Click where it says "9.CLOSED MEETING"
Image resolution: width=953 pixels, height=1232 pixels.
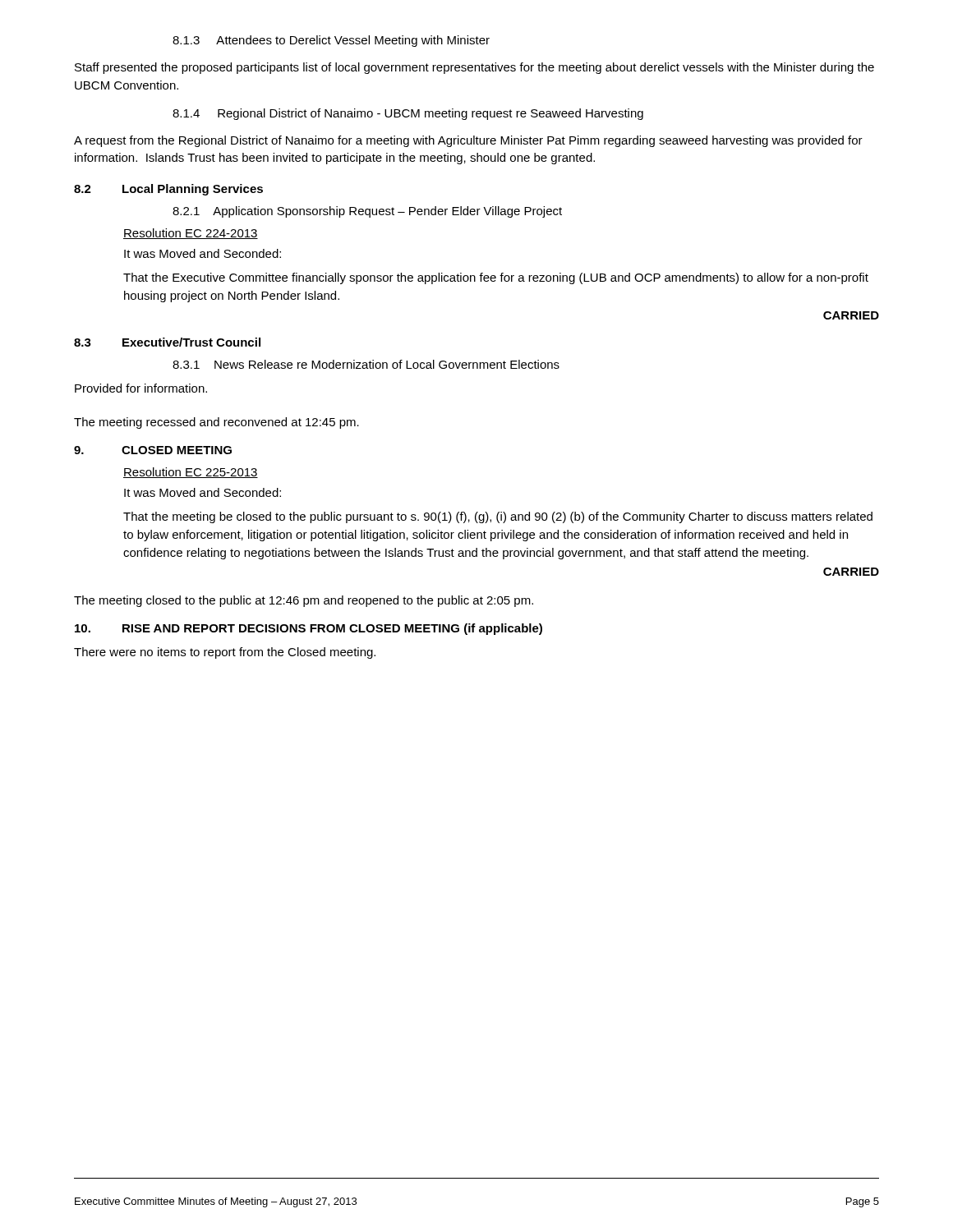click(x=153, y=450)
